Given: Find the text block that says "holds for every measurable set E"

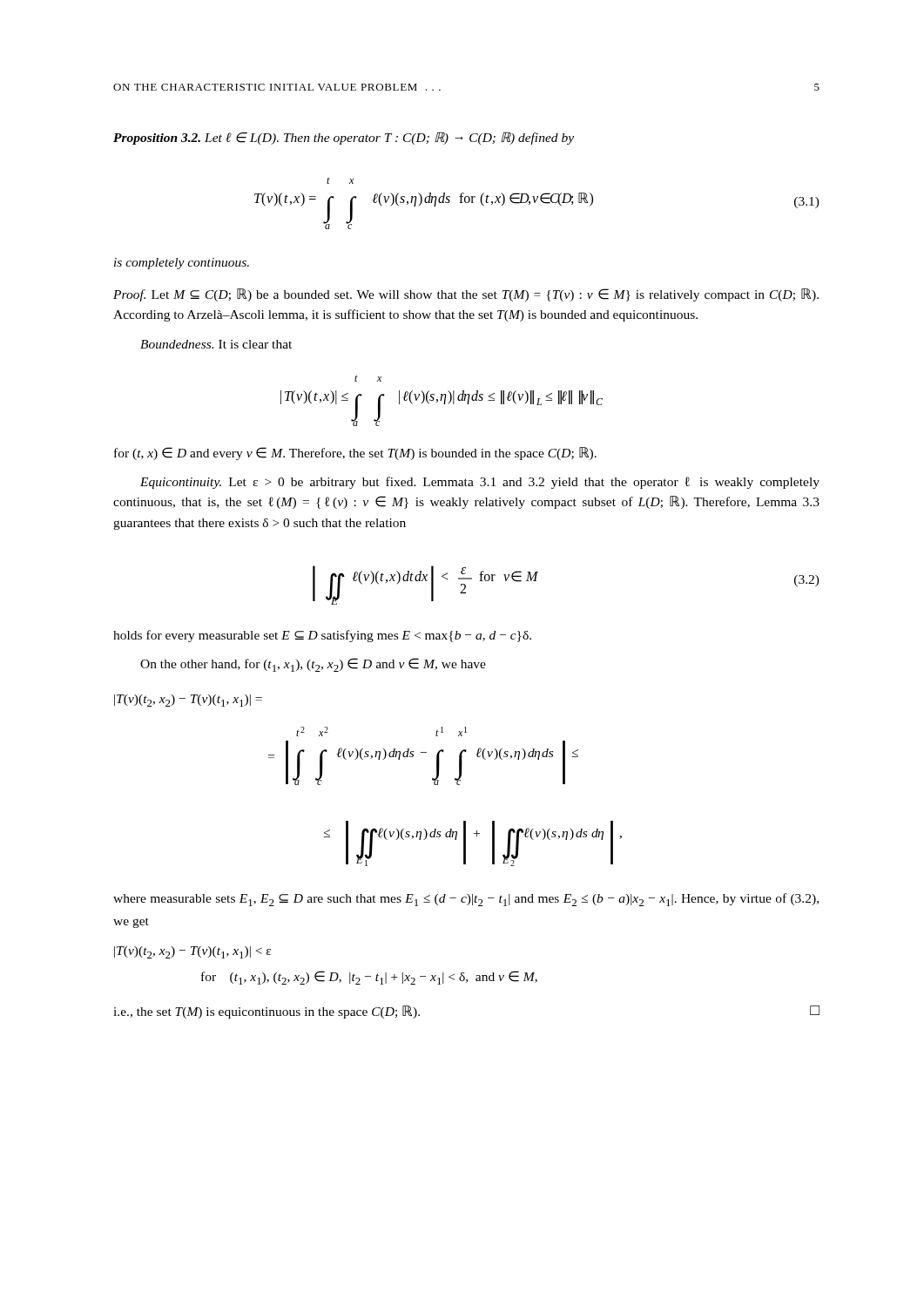Looking at the screenshot, I should (323, 635).
